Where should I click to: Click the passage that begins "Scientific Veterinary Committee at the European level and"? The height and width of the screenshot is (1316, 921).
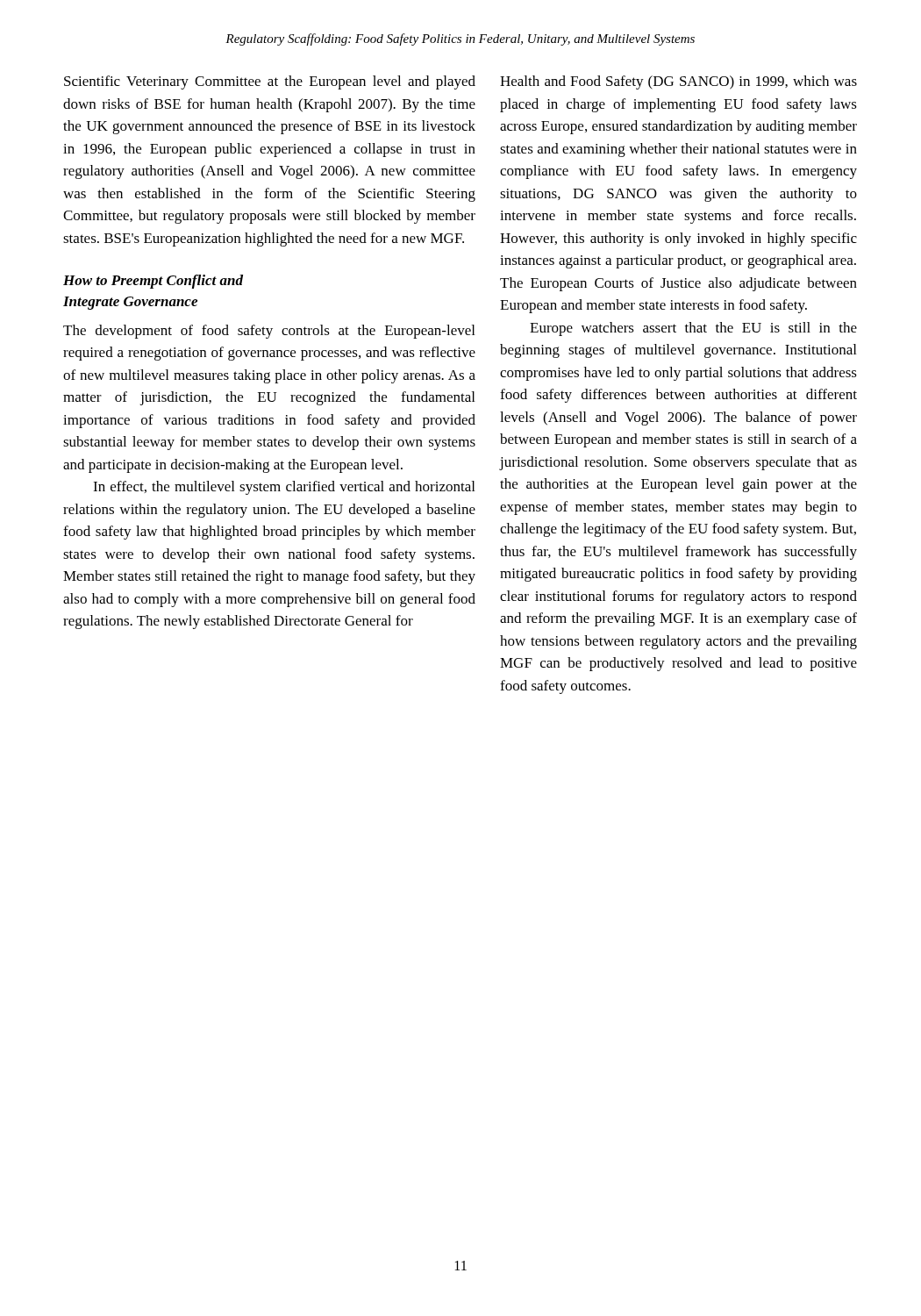pyautogui.click(x=269, y=160)
